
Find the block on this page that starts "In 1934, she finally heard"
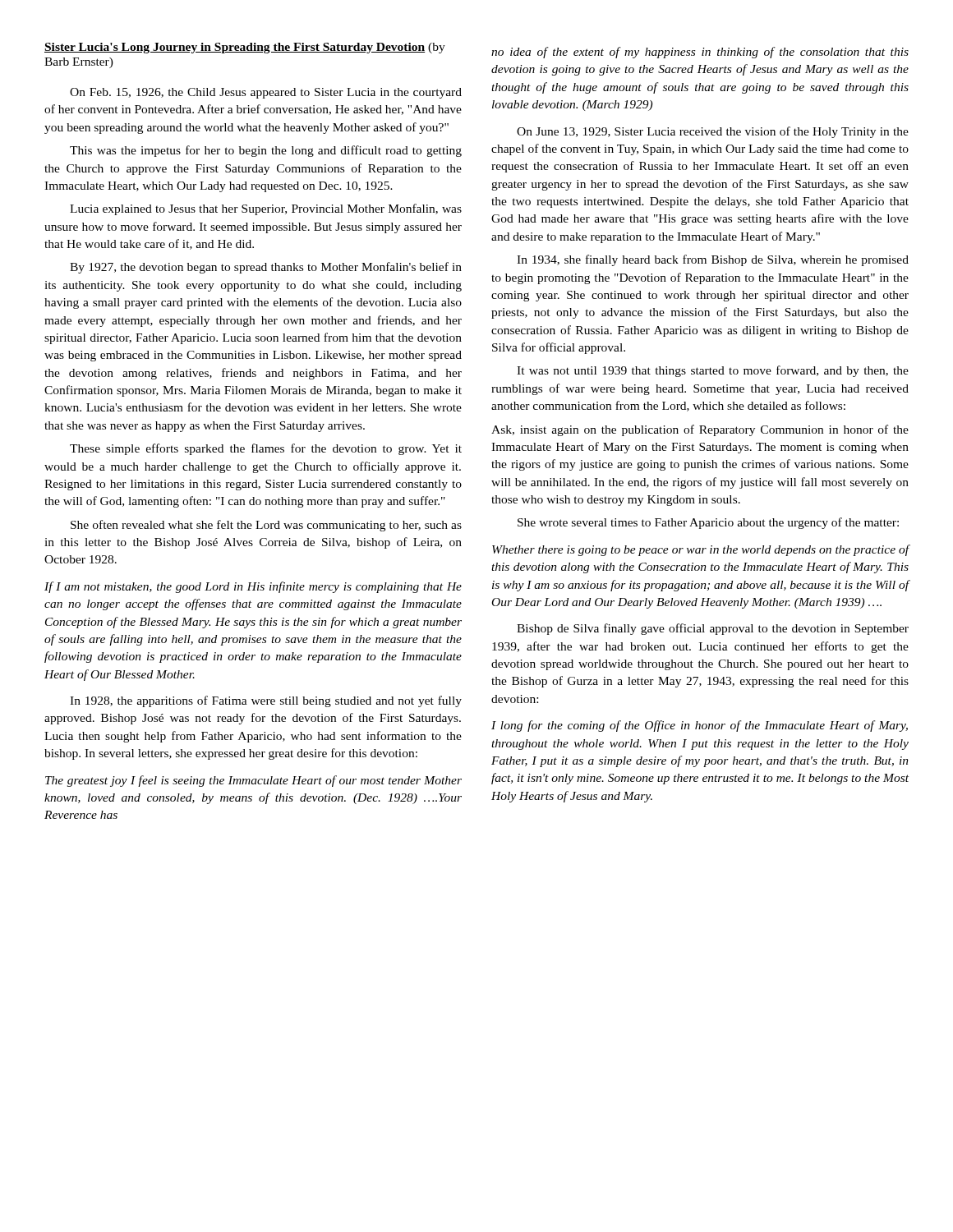[x=700, y=303]
